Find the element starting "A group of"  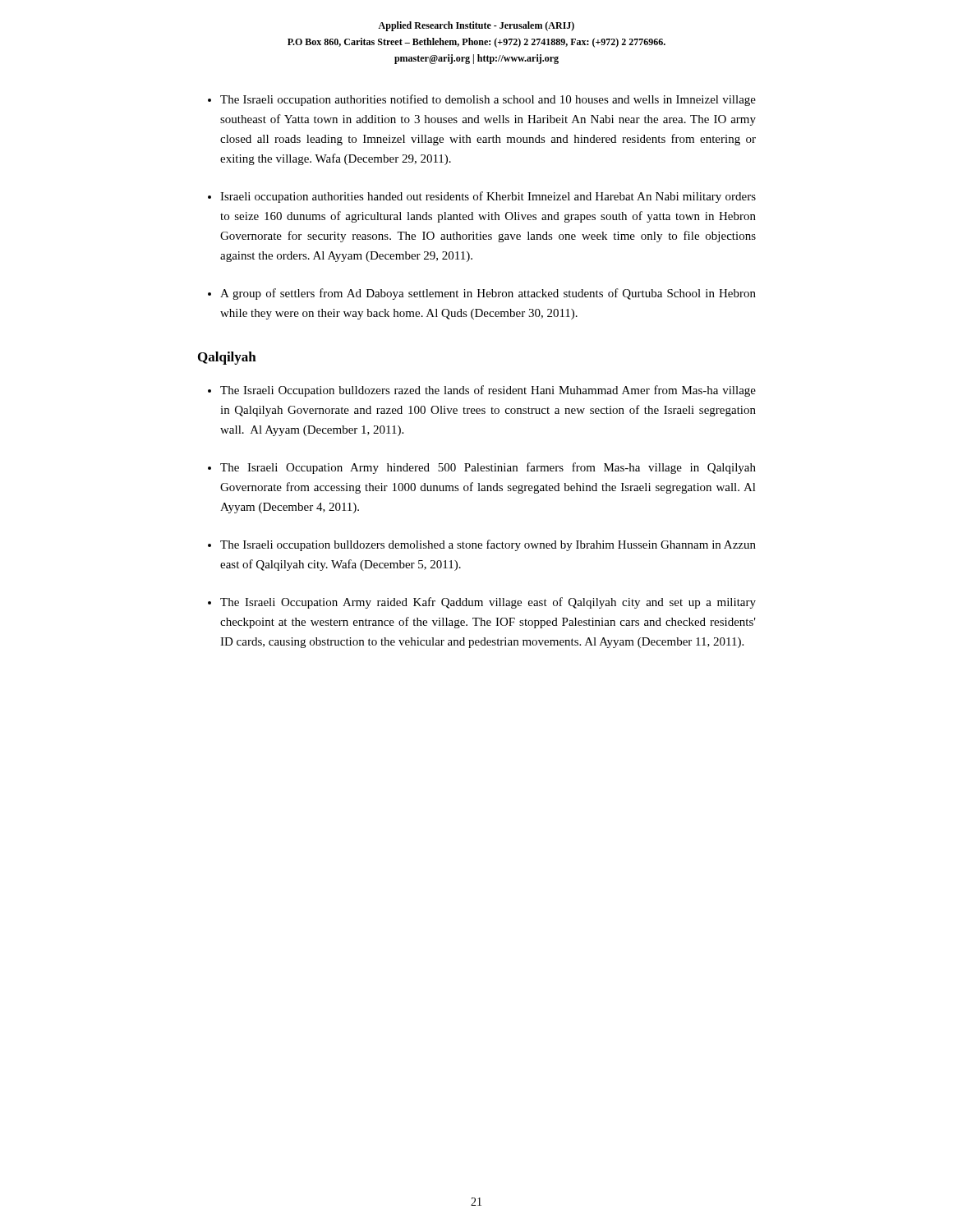(x=488, y=303)
